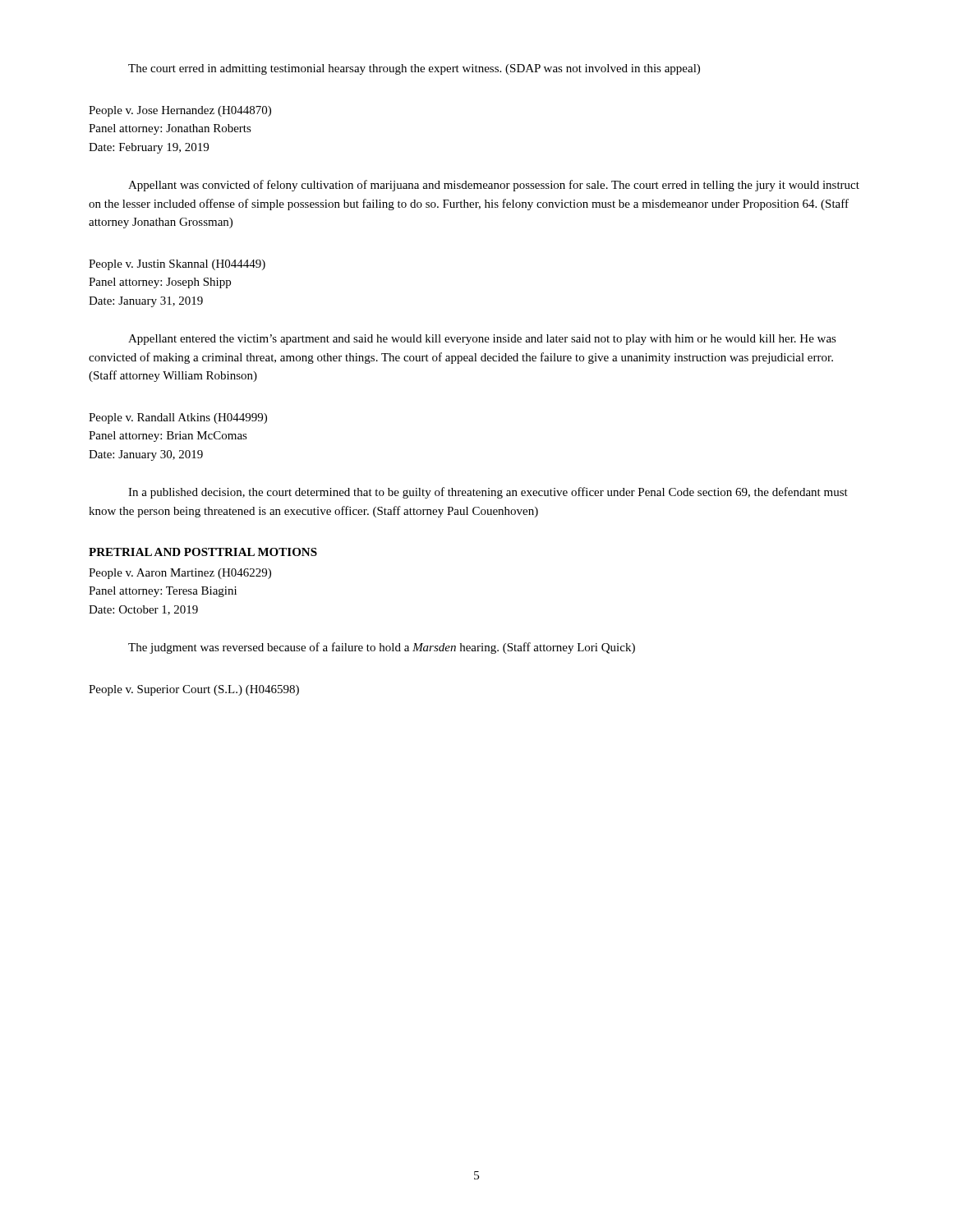
Task: Click on the text block that says "People v. Justin Skannal (H044449) Panel attorney: Joseph"
Action: 177,265
